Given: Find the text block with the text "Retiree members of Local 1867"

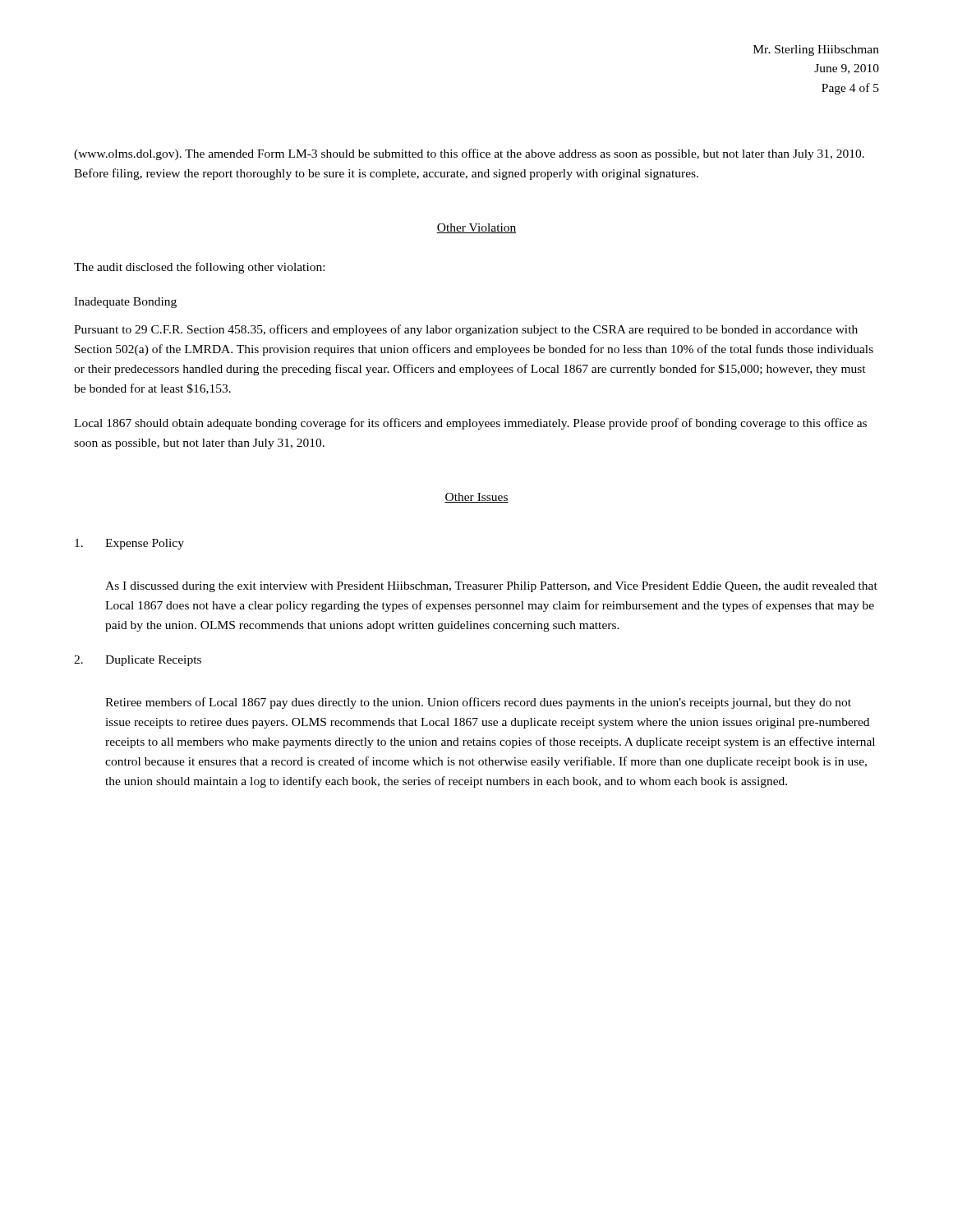Looking at the screenshot, I should 490,742.
